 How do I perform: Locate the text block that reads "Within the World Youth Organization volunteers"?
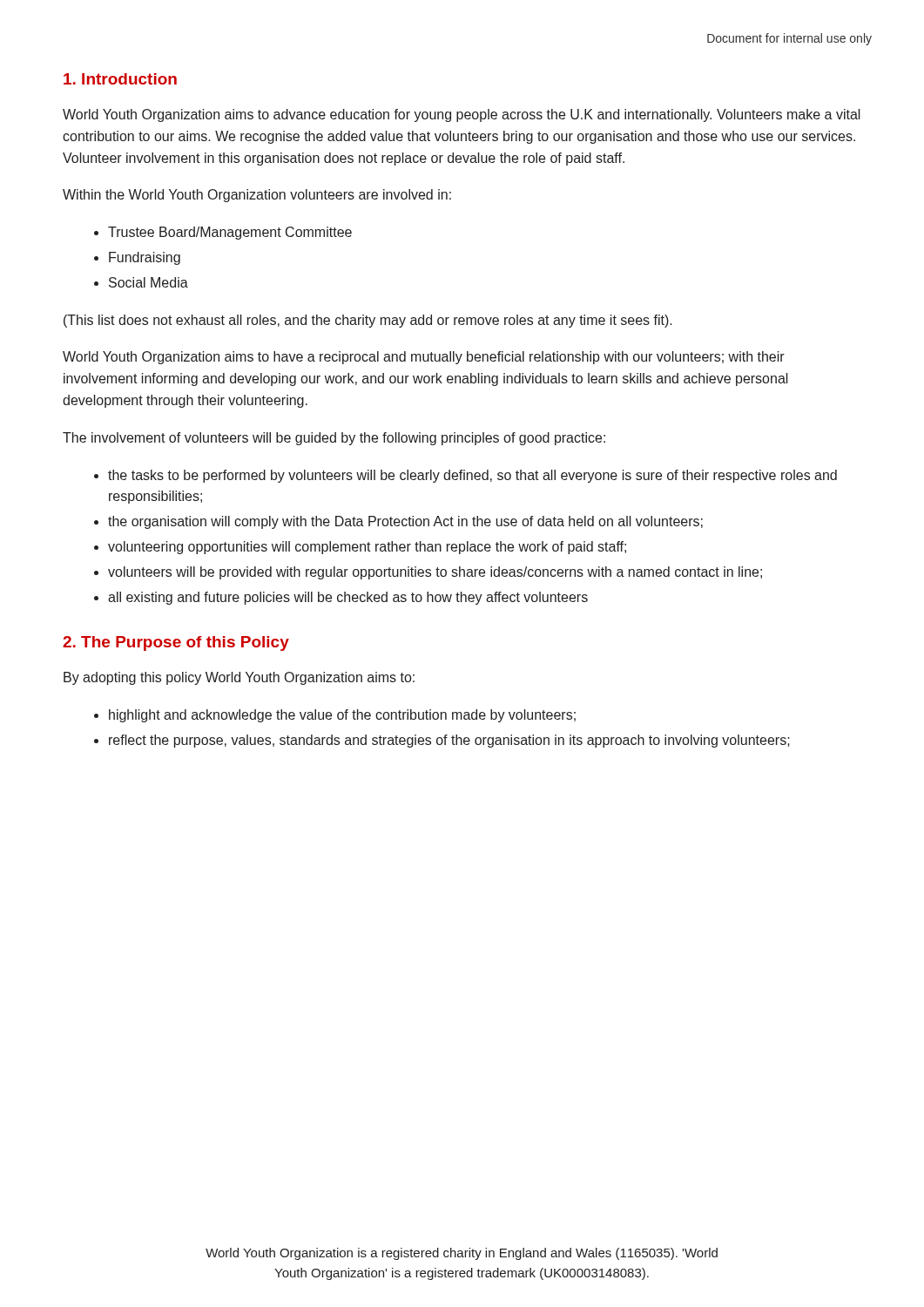pyautogui.click(x=257, y=195)
